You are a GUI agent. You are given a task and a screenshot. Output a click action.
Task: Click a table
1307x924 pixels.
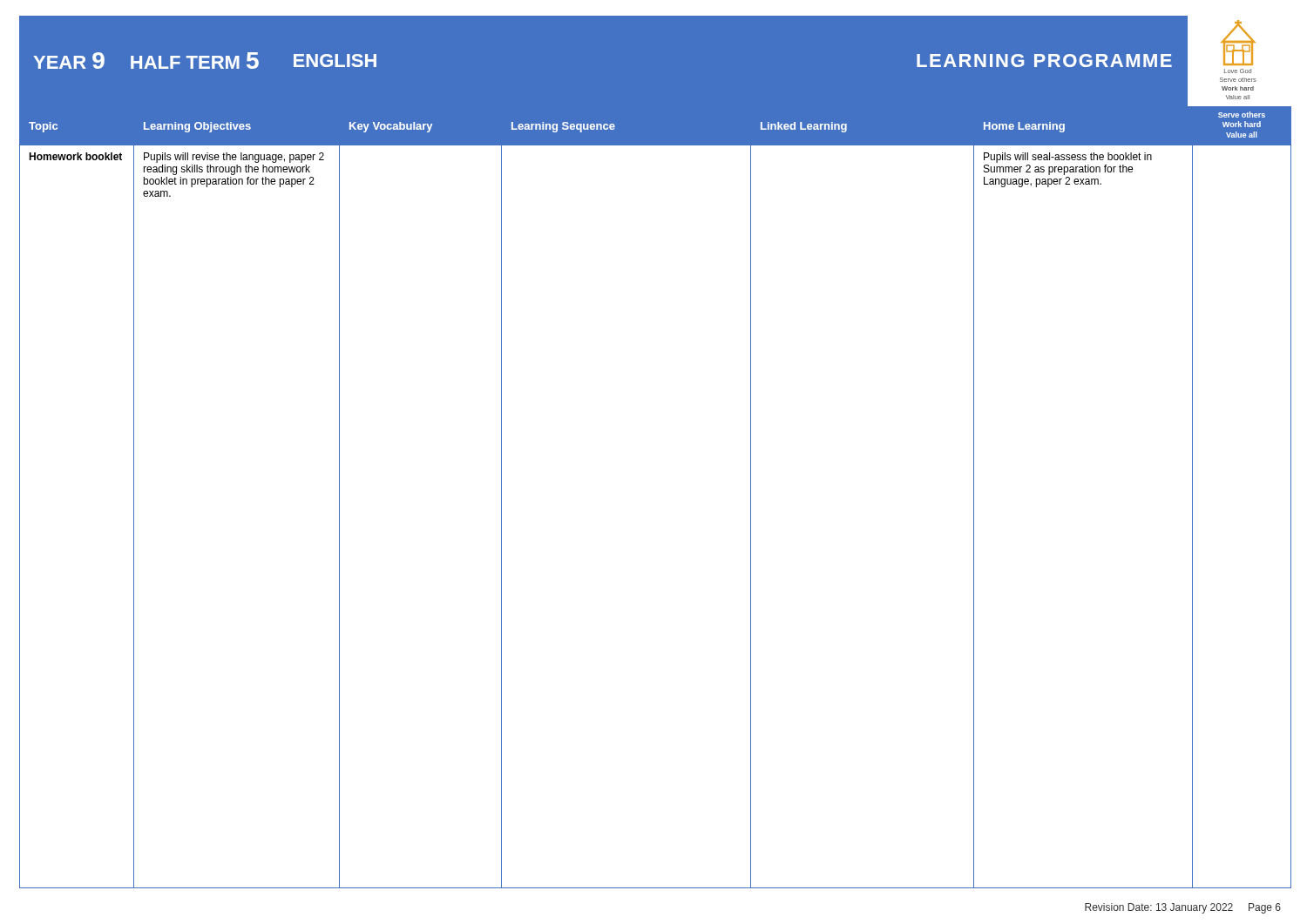point(654,497)
